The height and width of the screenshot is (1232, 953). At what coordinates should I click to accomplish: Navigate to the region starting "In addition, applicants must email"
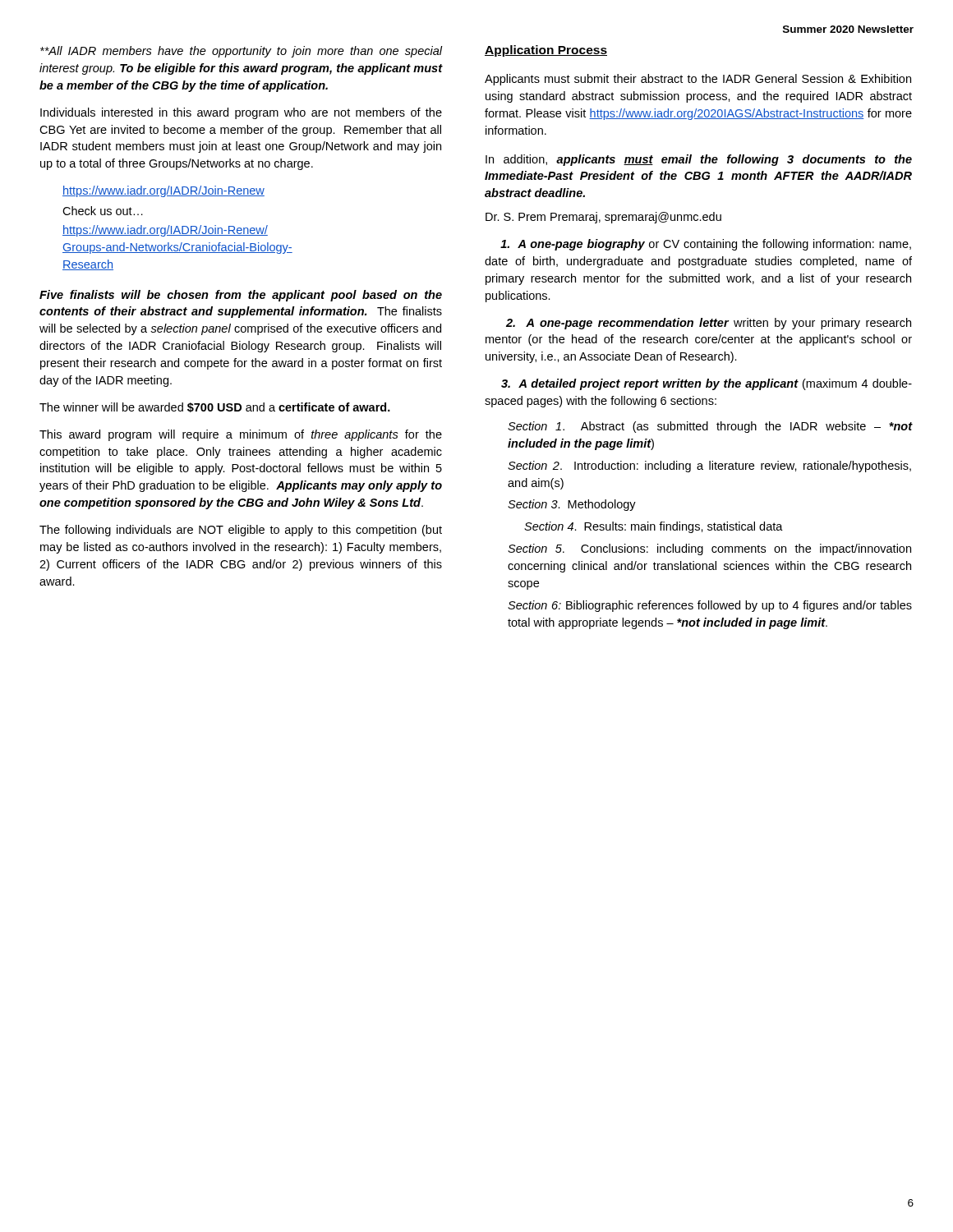tap(698, 176)
